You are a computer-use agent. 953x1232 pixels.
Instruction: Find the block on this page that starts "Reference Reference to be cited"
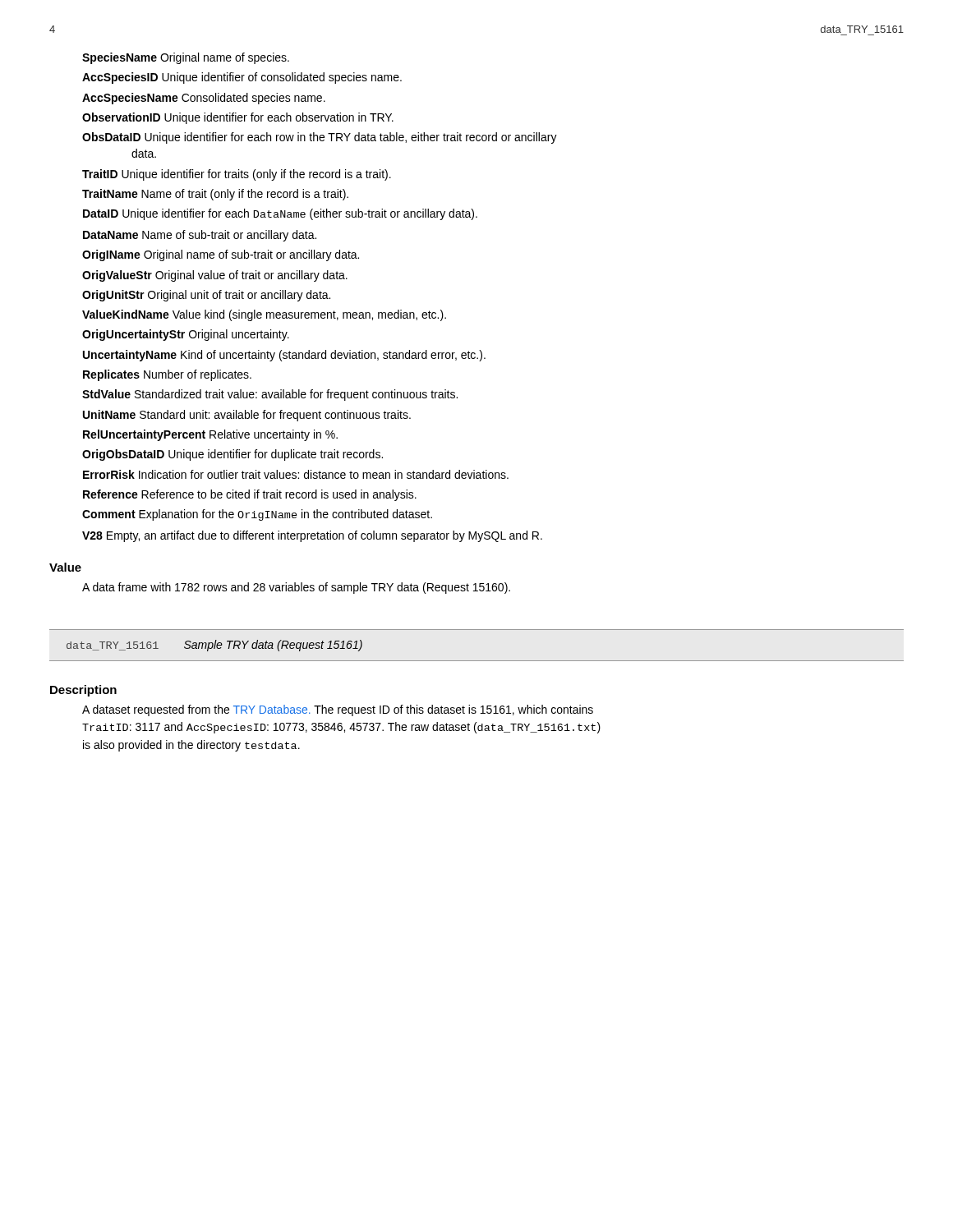point(250,494)
